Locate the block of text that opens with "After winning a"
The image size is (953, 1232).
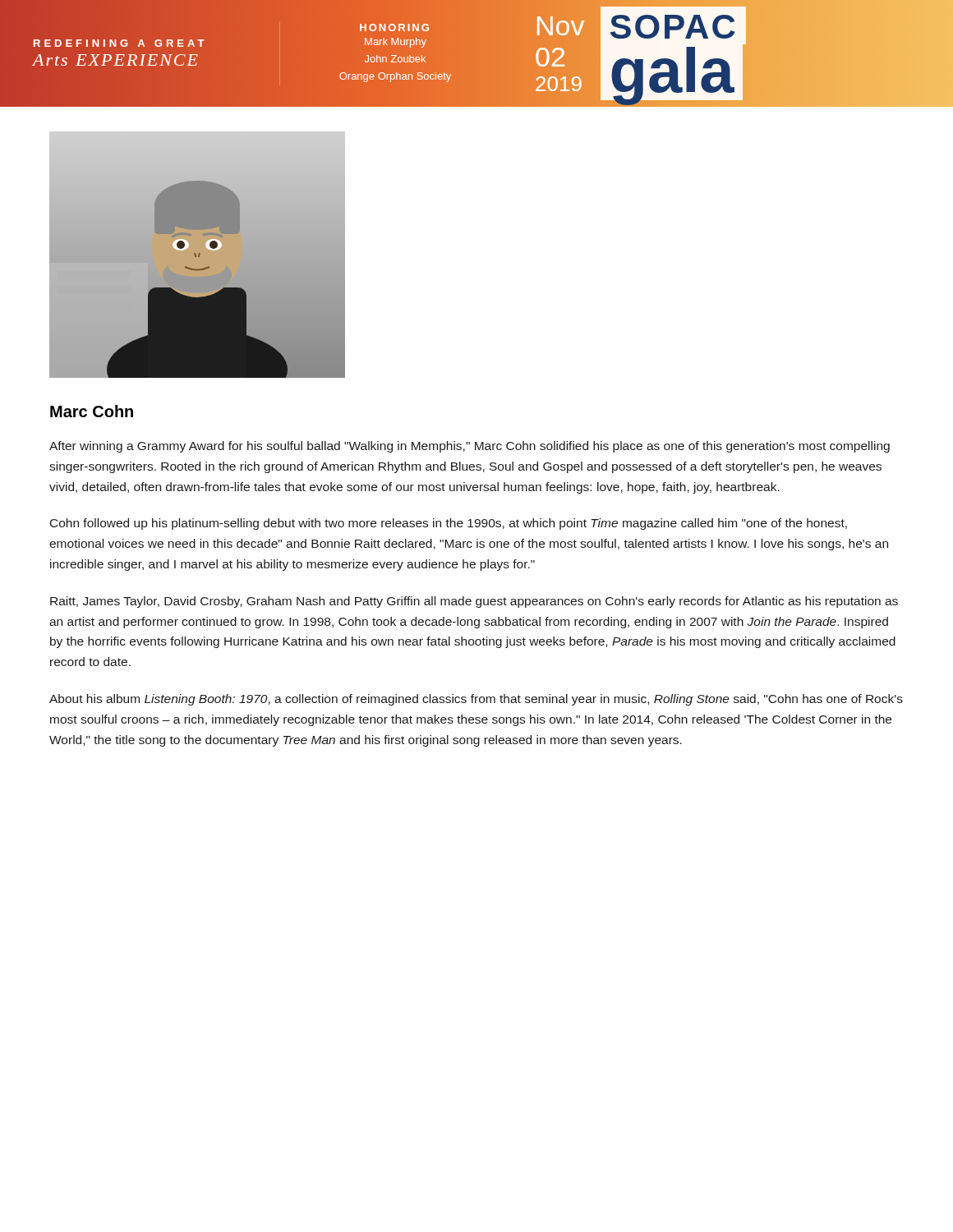coord(470,466)
